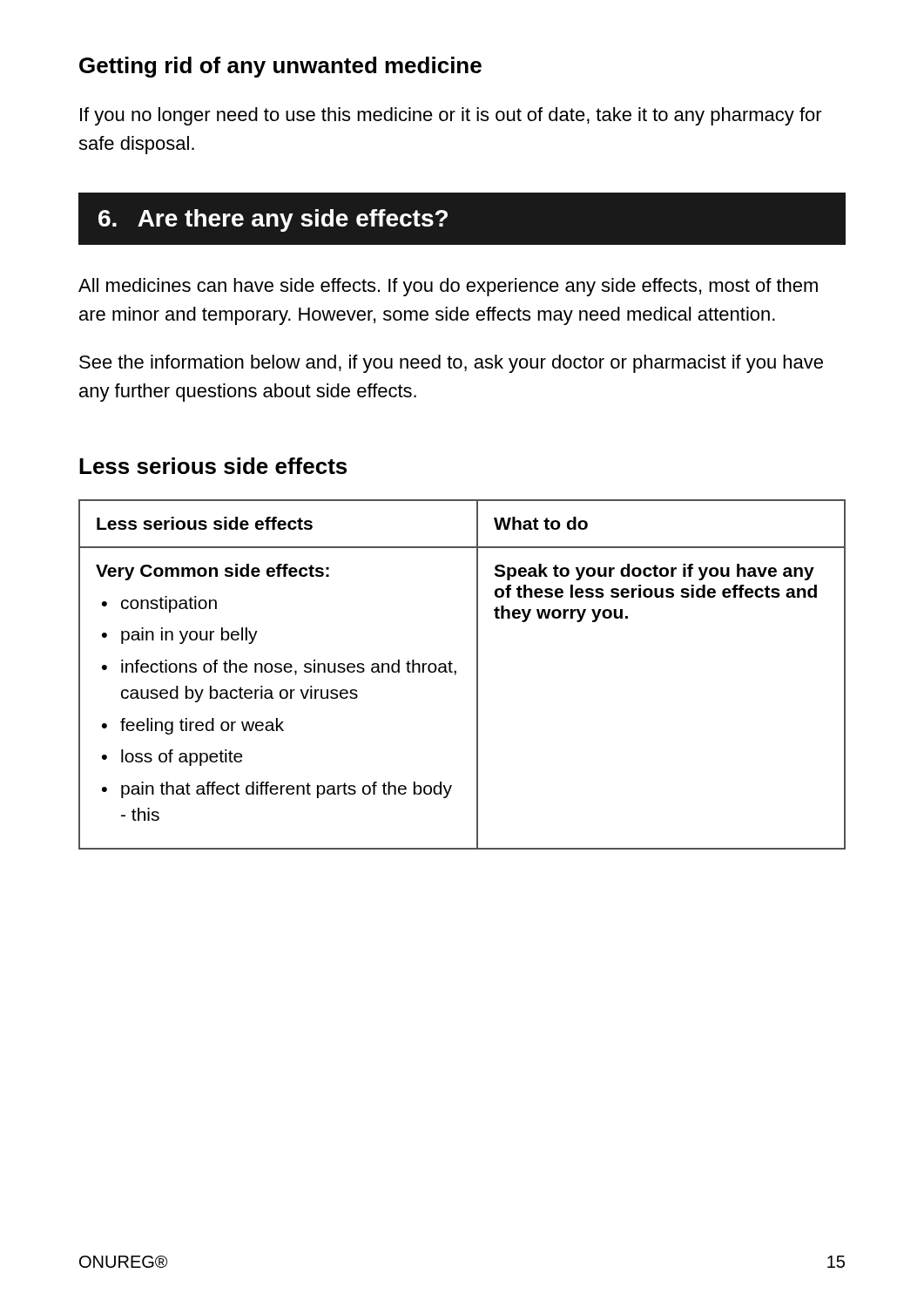Find the element starting "If you no longer need to use"

450,129
